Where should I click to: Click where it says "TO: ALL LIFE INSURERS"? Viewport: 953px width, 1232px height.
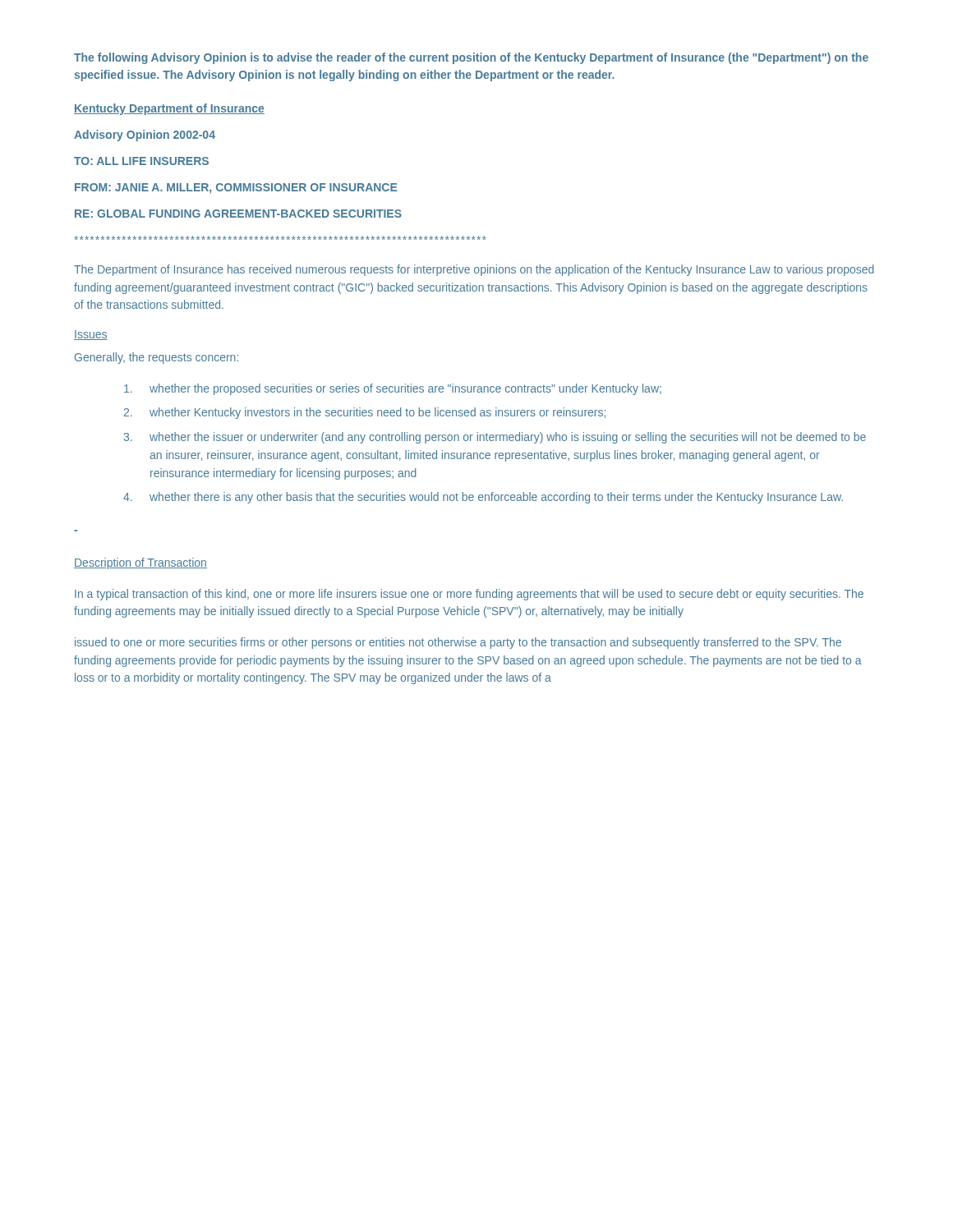pyautogui.click(x=142, y=161)
